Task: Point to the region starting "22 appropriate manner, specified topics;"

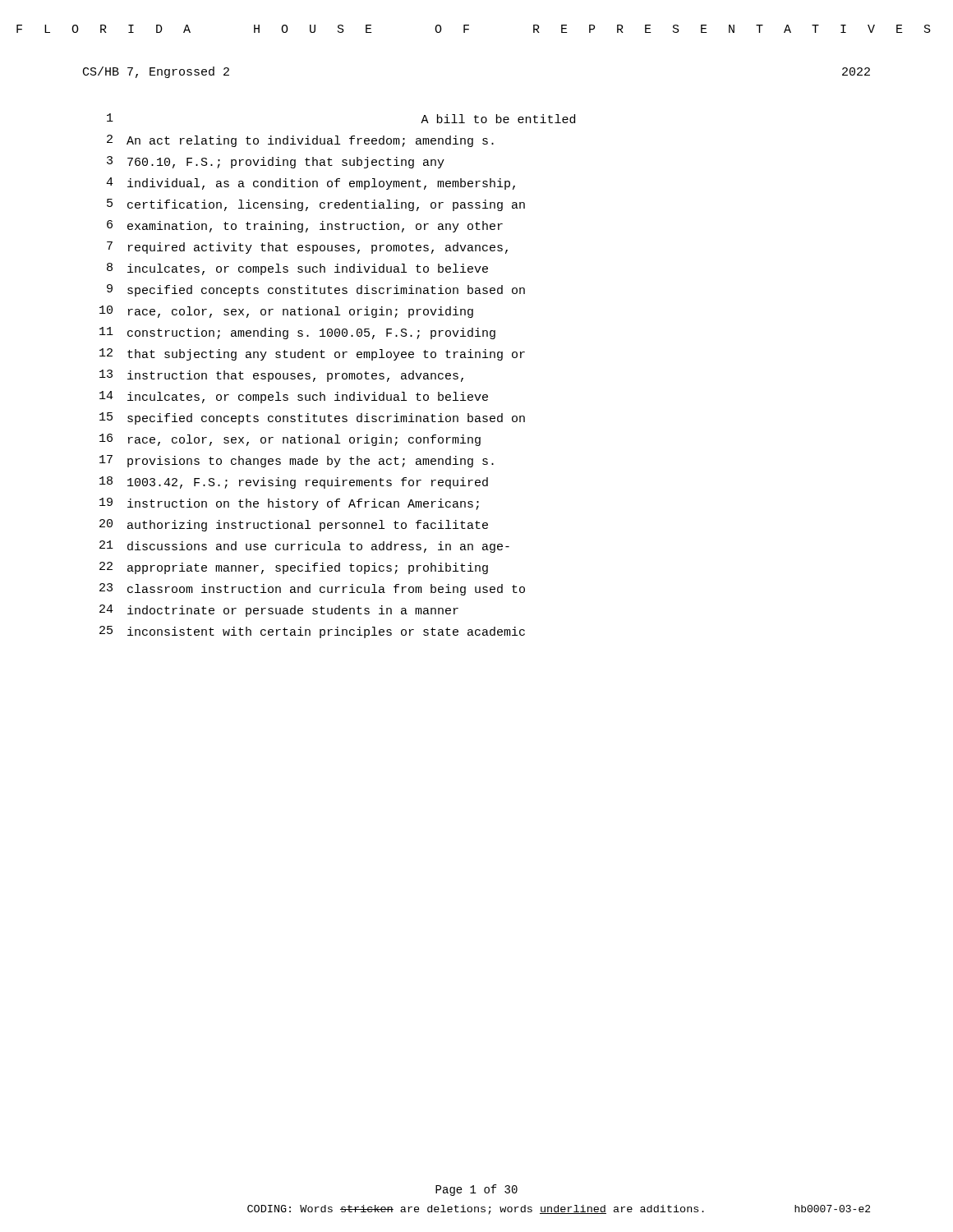Action: tap(476, 569)
